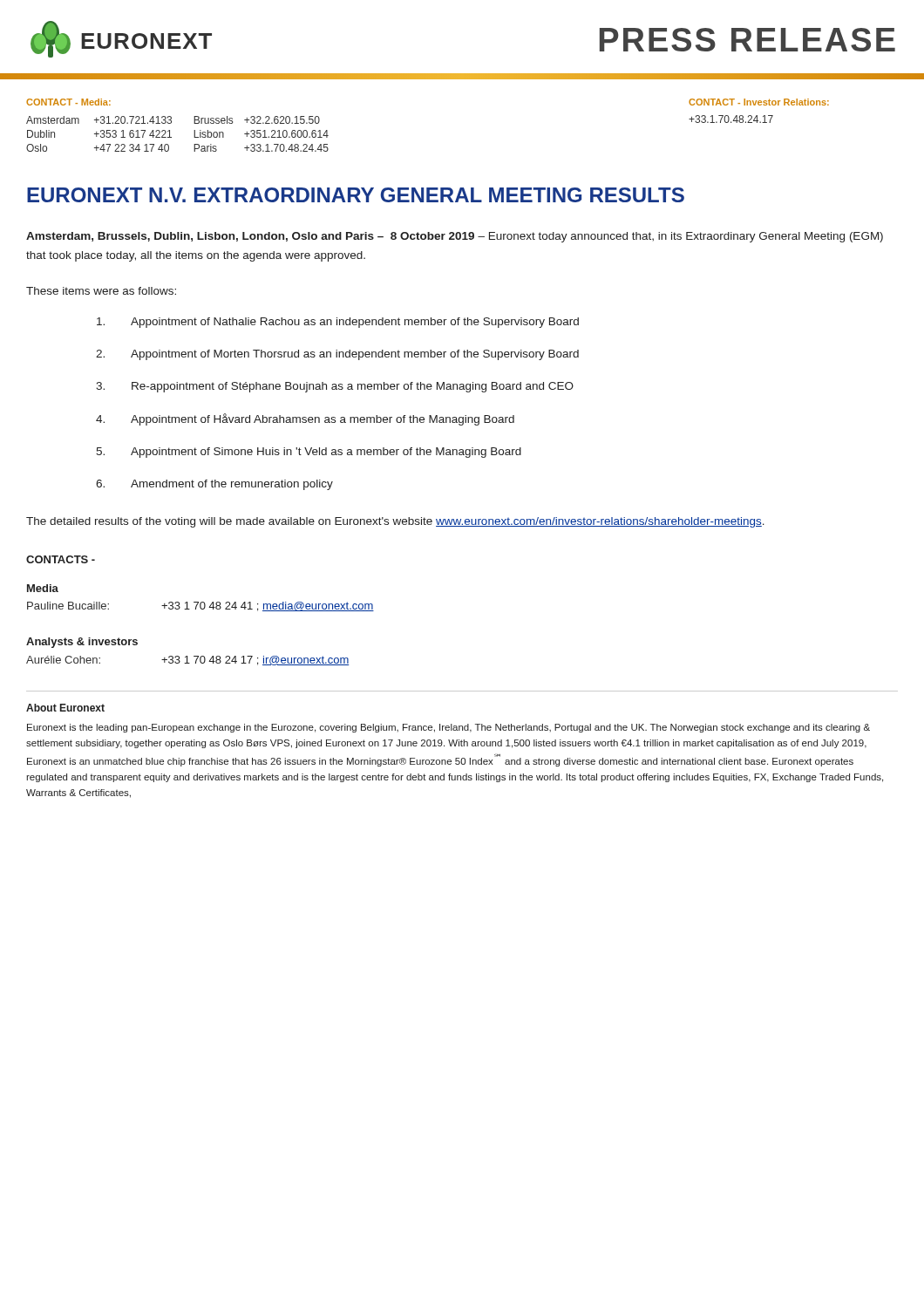Find the section header that reads "About Euronext"
Screen dimensions: 1308x924
[x=65, y=708]
